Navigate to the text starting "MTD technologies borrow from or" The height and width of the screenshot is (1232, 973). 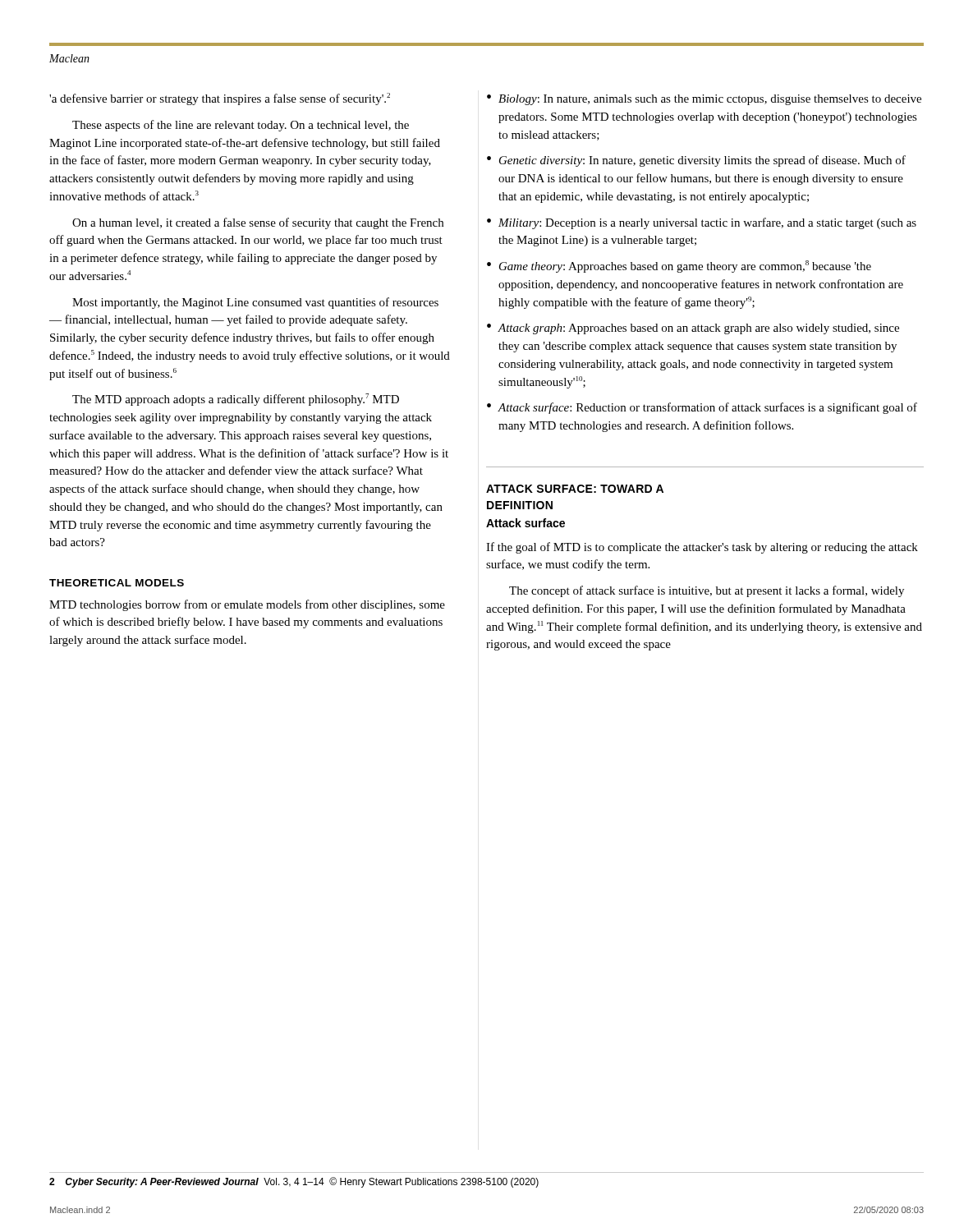tap(250, 623)
